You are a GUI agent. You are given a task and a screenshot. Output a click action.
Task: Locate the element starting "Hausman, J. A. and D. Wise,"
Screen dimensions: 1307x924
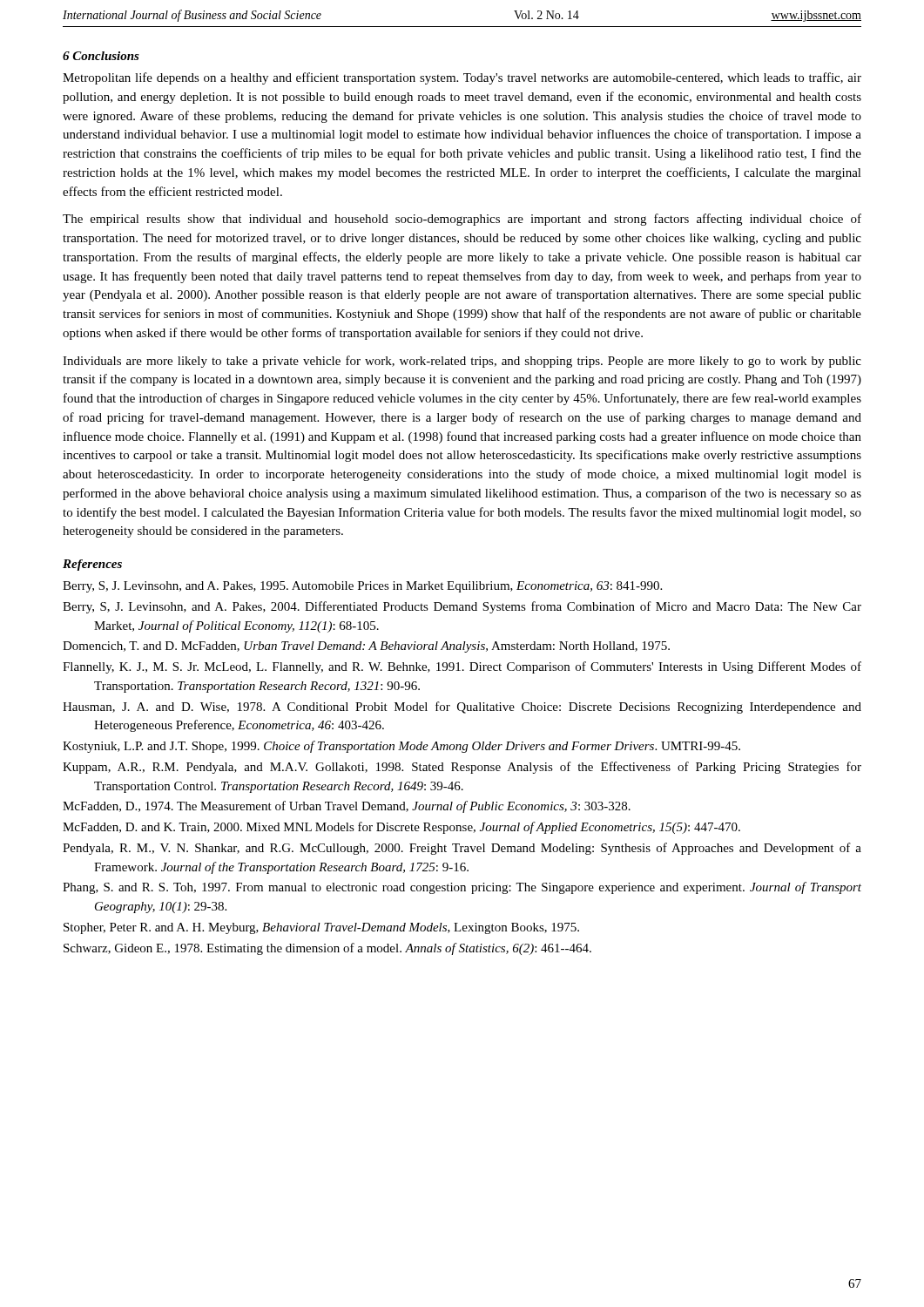point(462,716)
